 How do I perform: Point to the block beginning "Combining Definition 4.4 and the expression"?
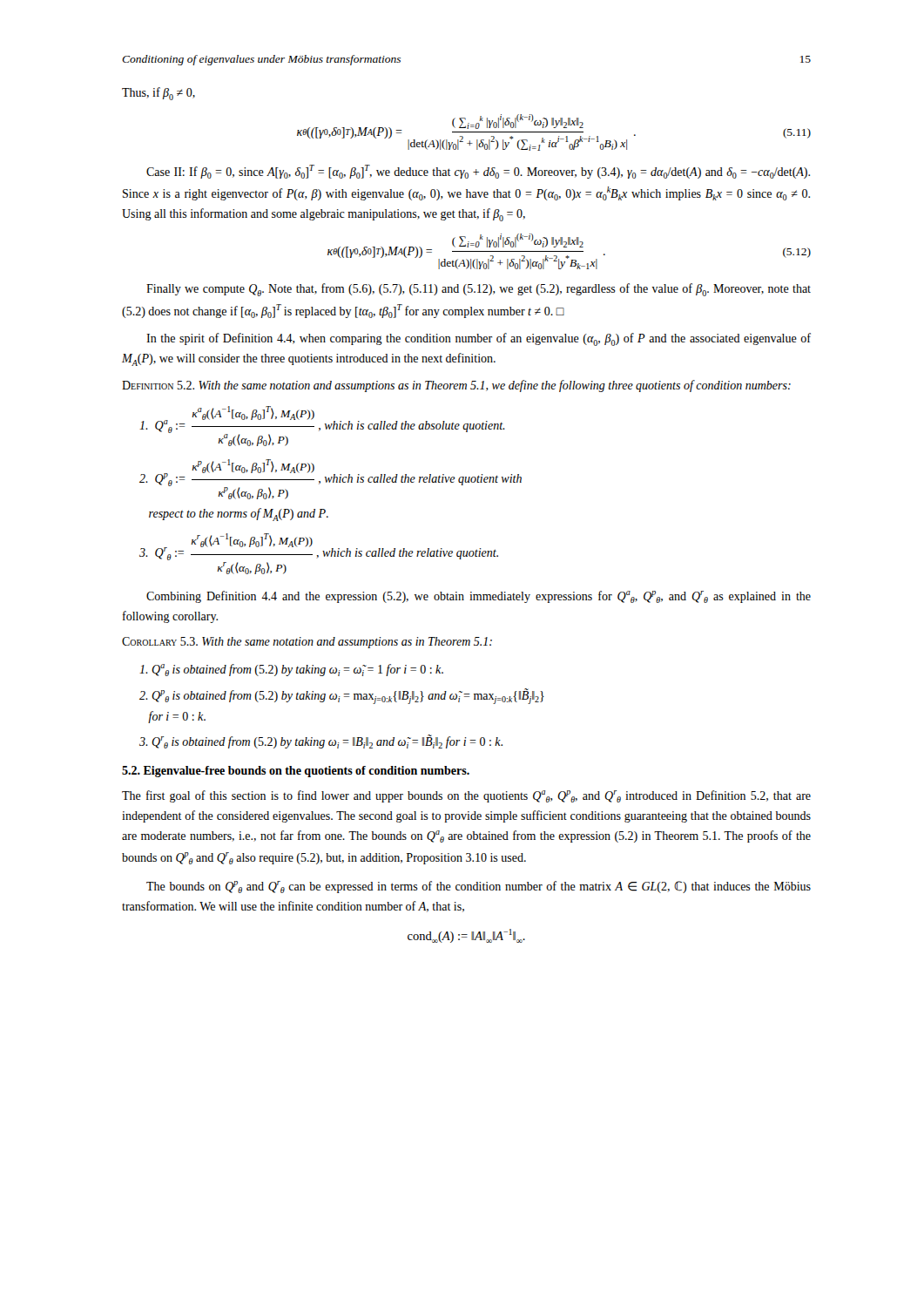[x=466, y=606]
